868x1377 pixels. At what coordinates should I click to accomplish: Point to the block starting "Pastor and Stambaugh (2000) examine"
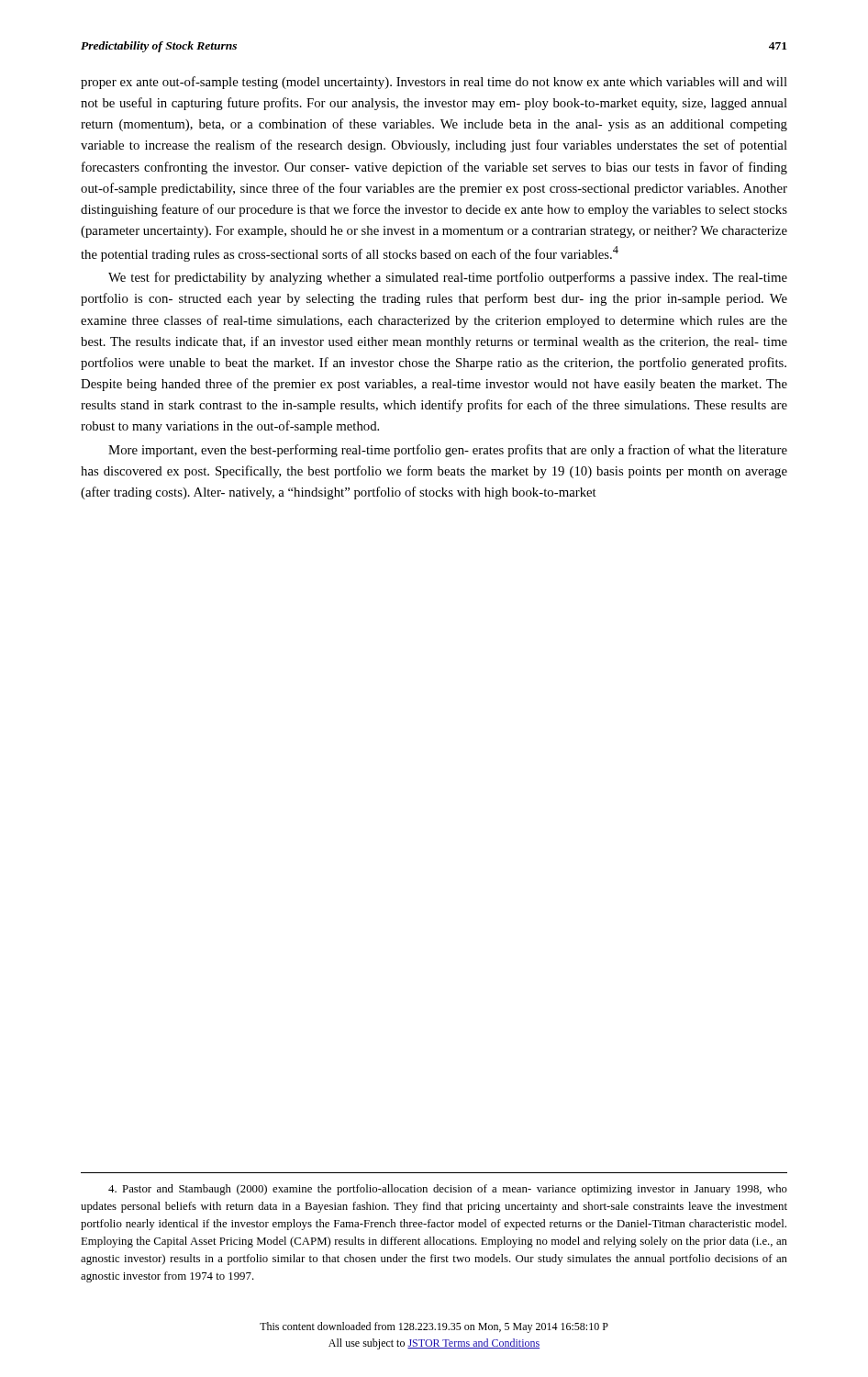point(434,1233)
